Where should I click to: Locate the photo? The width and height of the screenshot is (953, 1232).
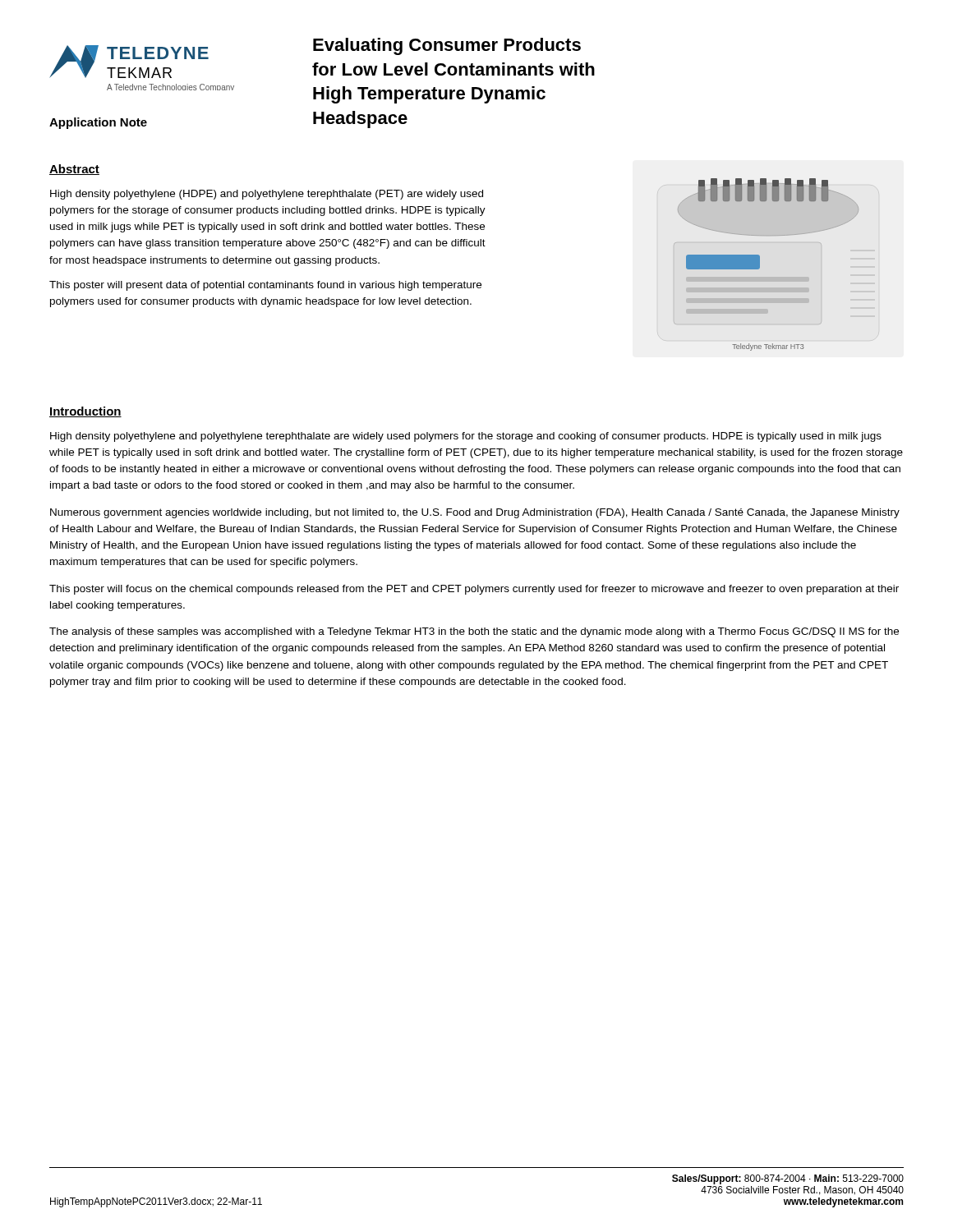[x=768, y=259]
